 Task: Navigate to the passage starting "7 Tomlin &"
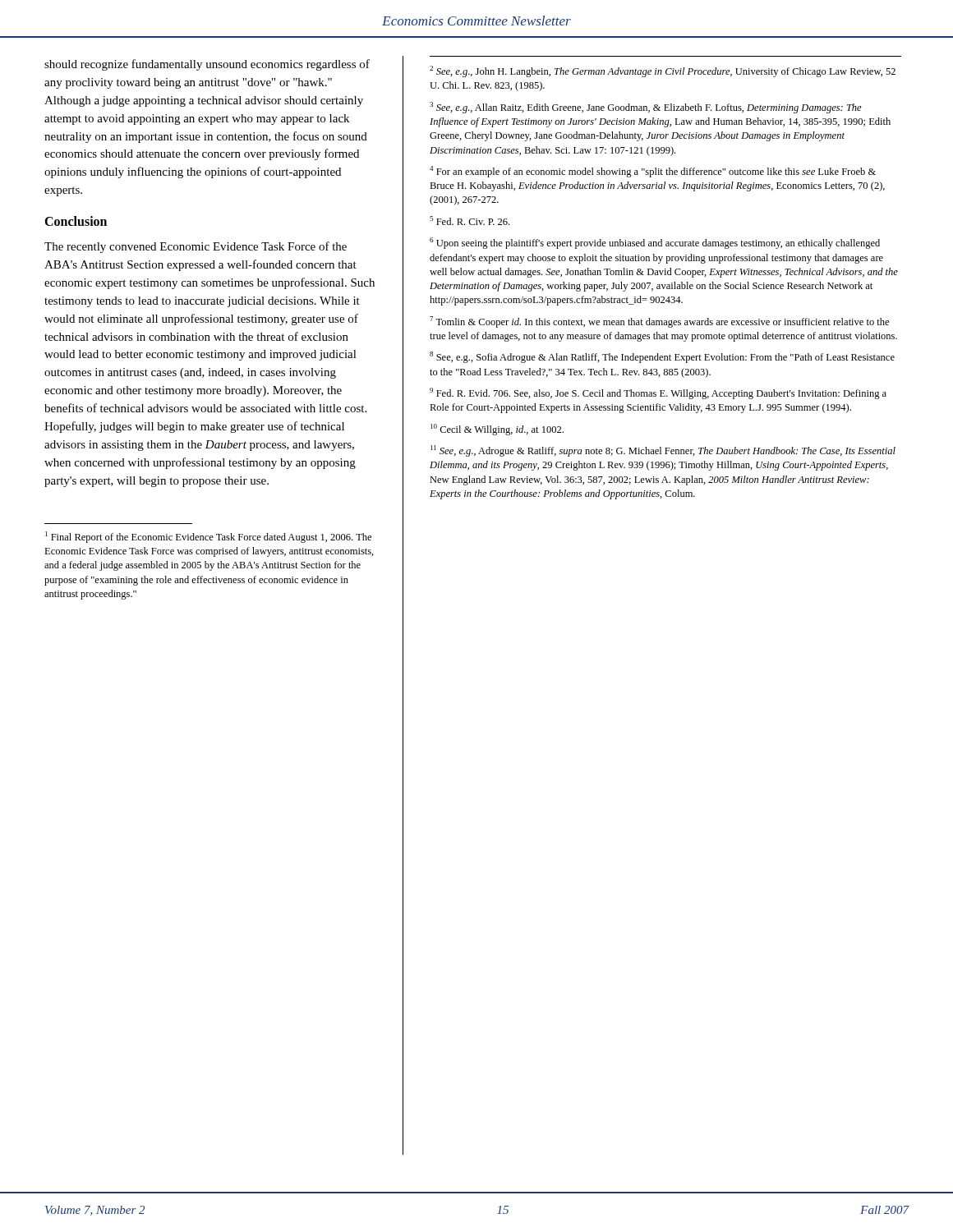664,328
